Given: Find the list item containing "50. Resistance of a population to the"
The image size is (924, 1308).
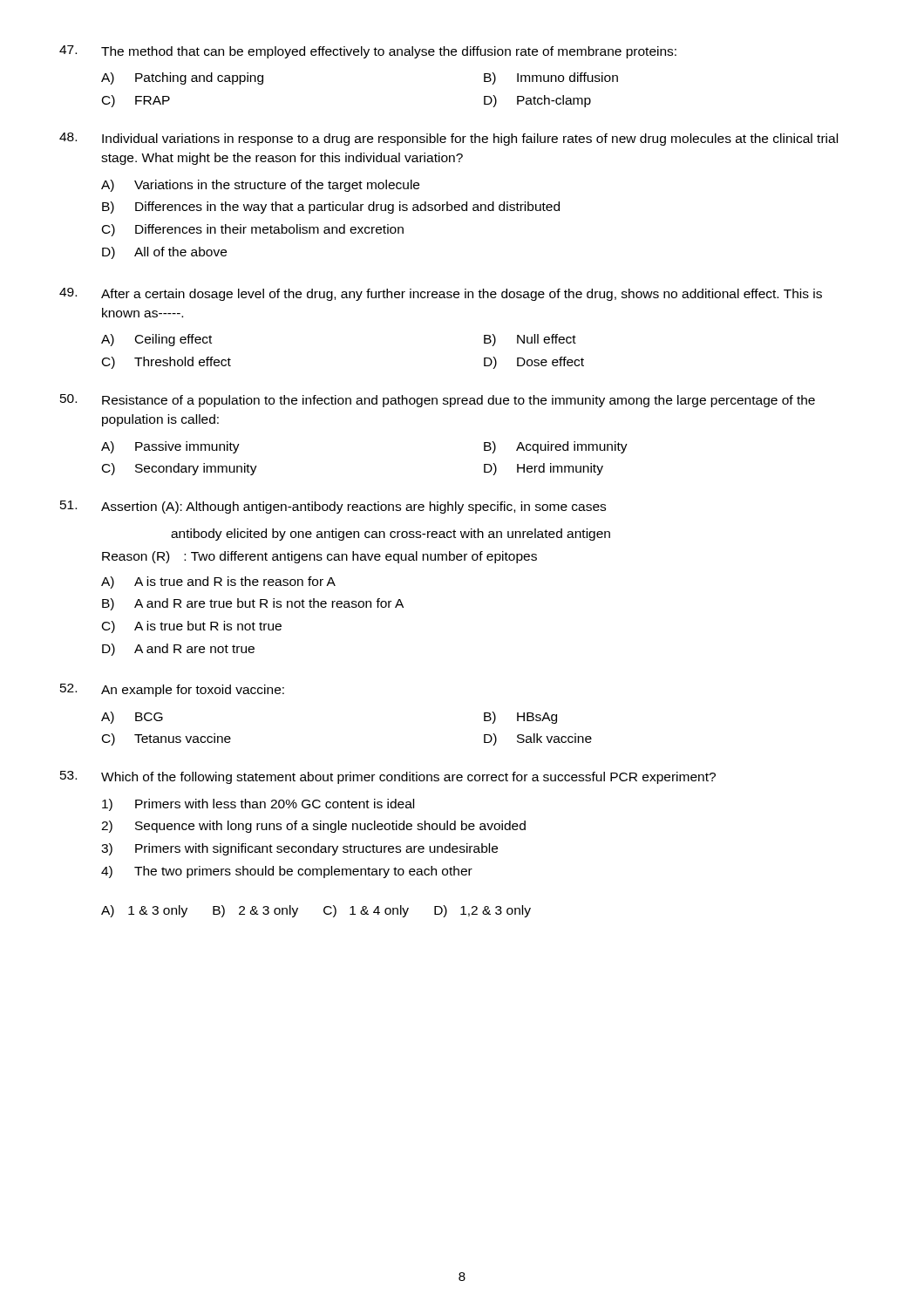Looking at the screenshot, I should pos(438,401).
